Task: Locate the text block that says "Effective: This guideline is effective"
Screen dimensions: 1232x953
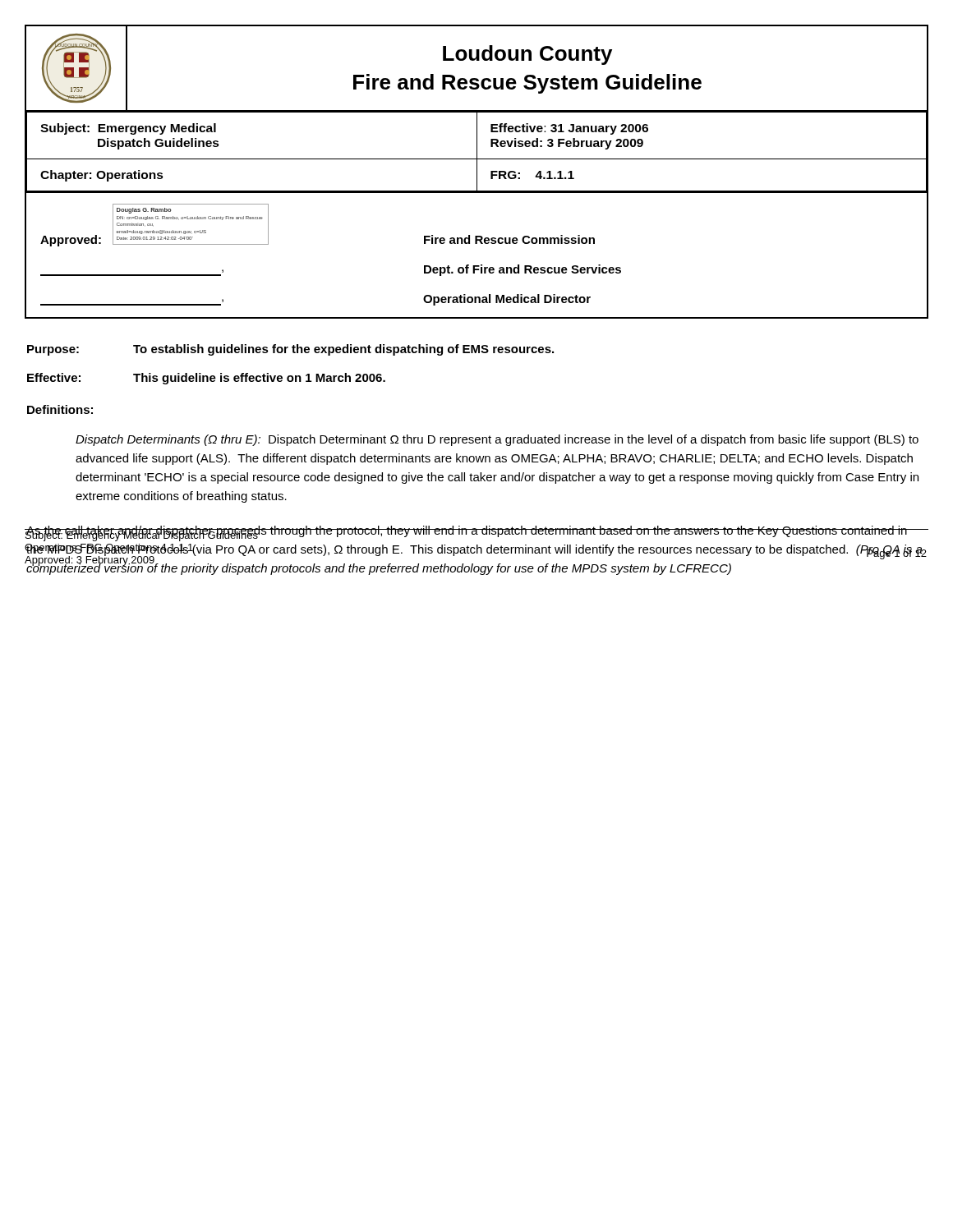Action: point(206,379)
